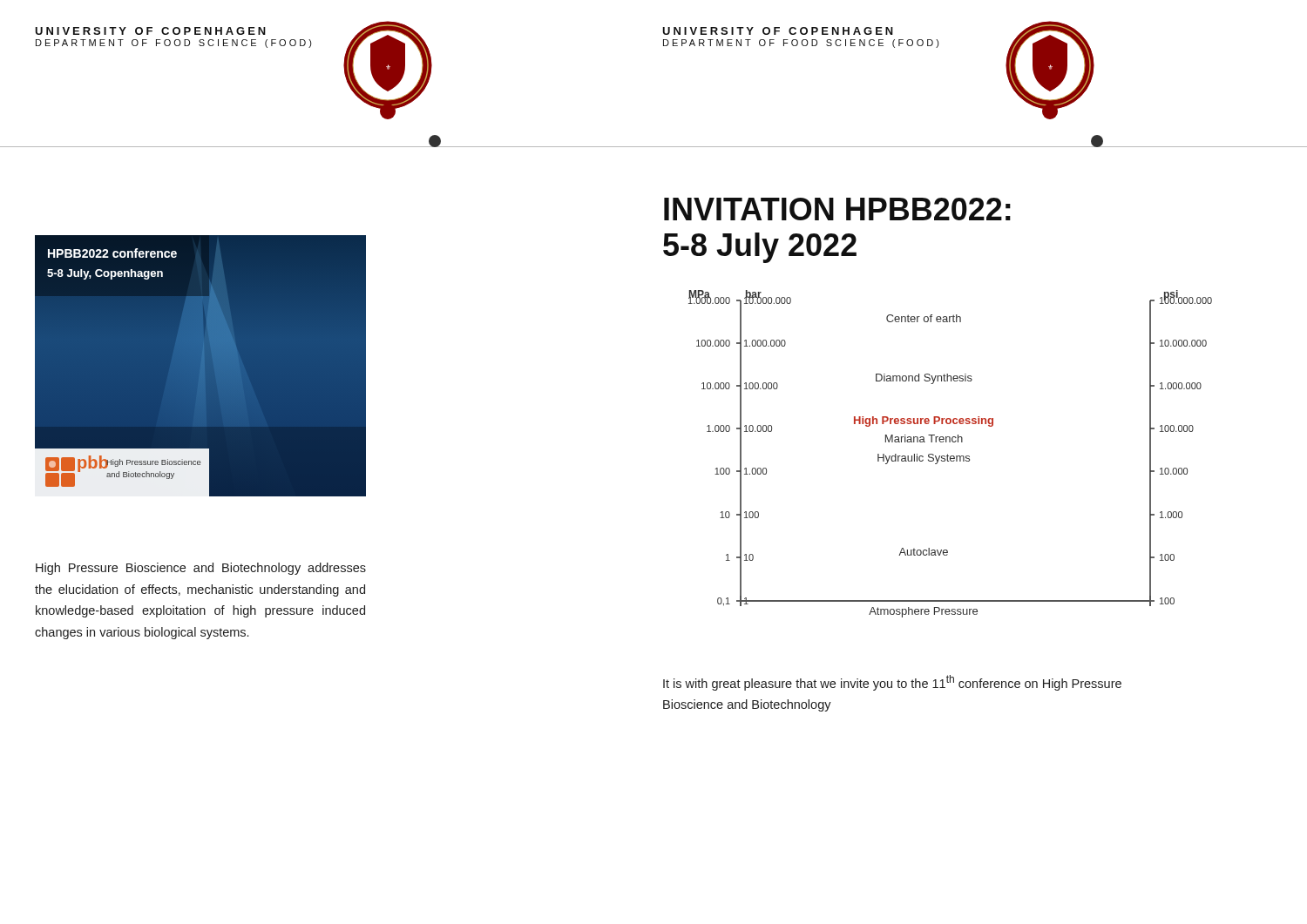Select the title that reads "INVITATION HPBB2022:5-8 July 2022"

(x=838, y=228)
